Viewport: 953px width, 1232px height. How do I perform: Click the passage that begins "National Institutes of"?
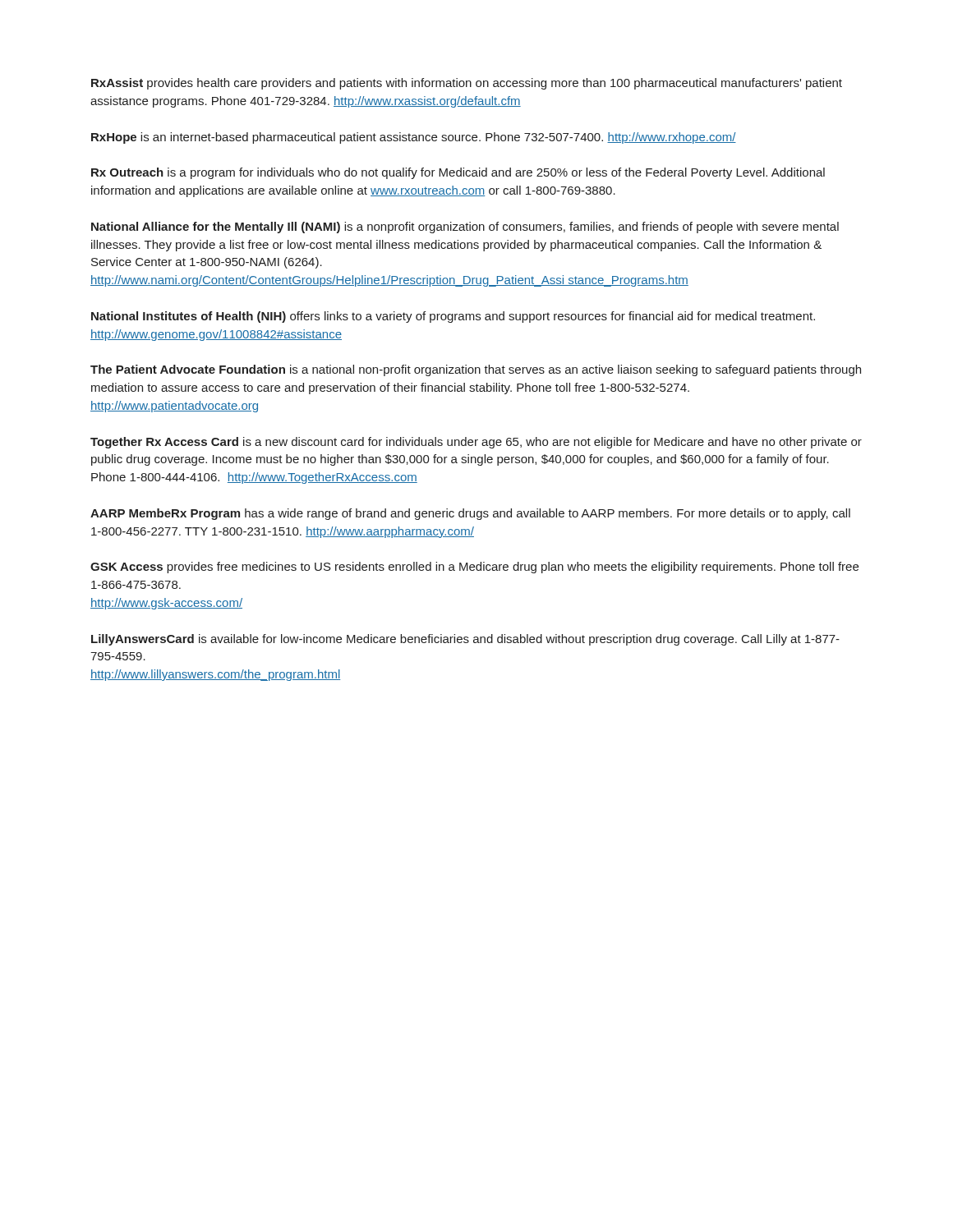coord(453,325)
